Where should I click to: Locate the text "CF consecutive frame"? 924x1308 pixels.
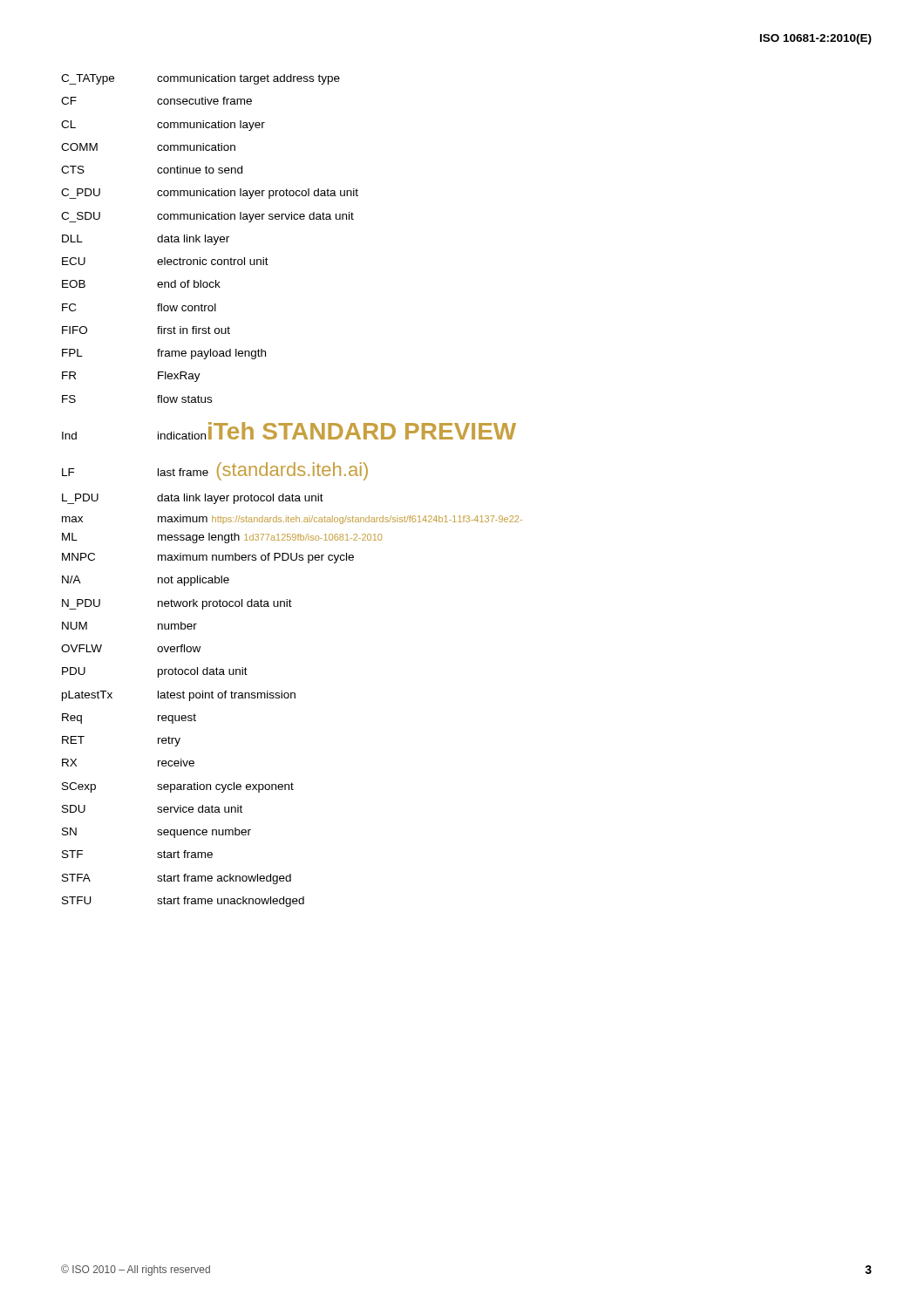click(x=156, y=101)
